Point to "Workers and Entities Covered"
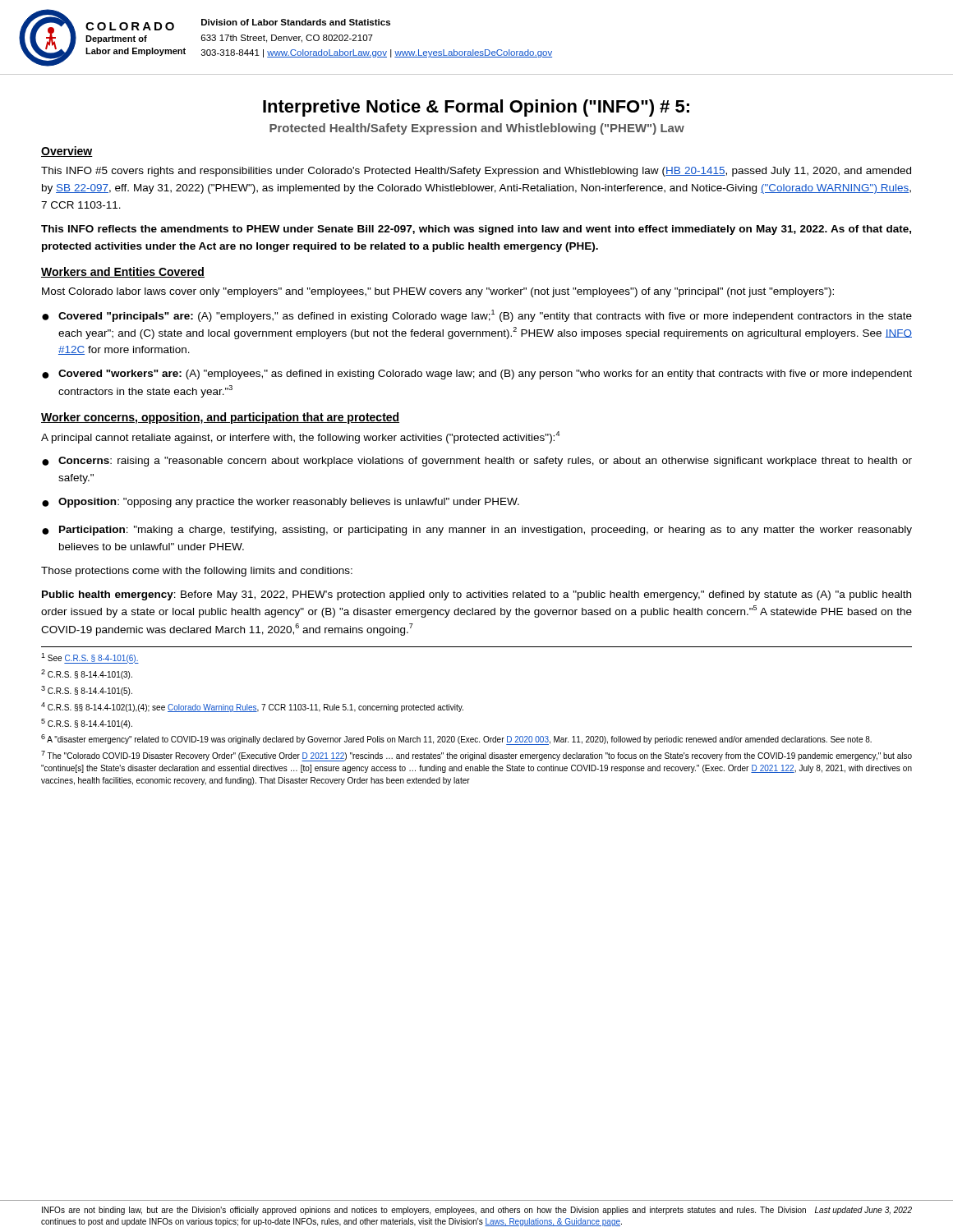The height and width of the screenshot is (1232, 953). coord(123,272)
